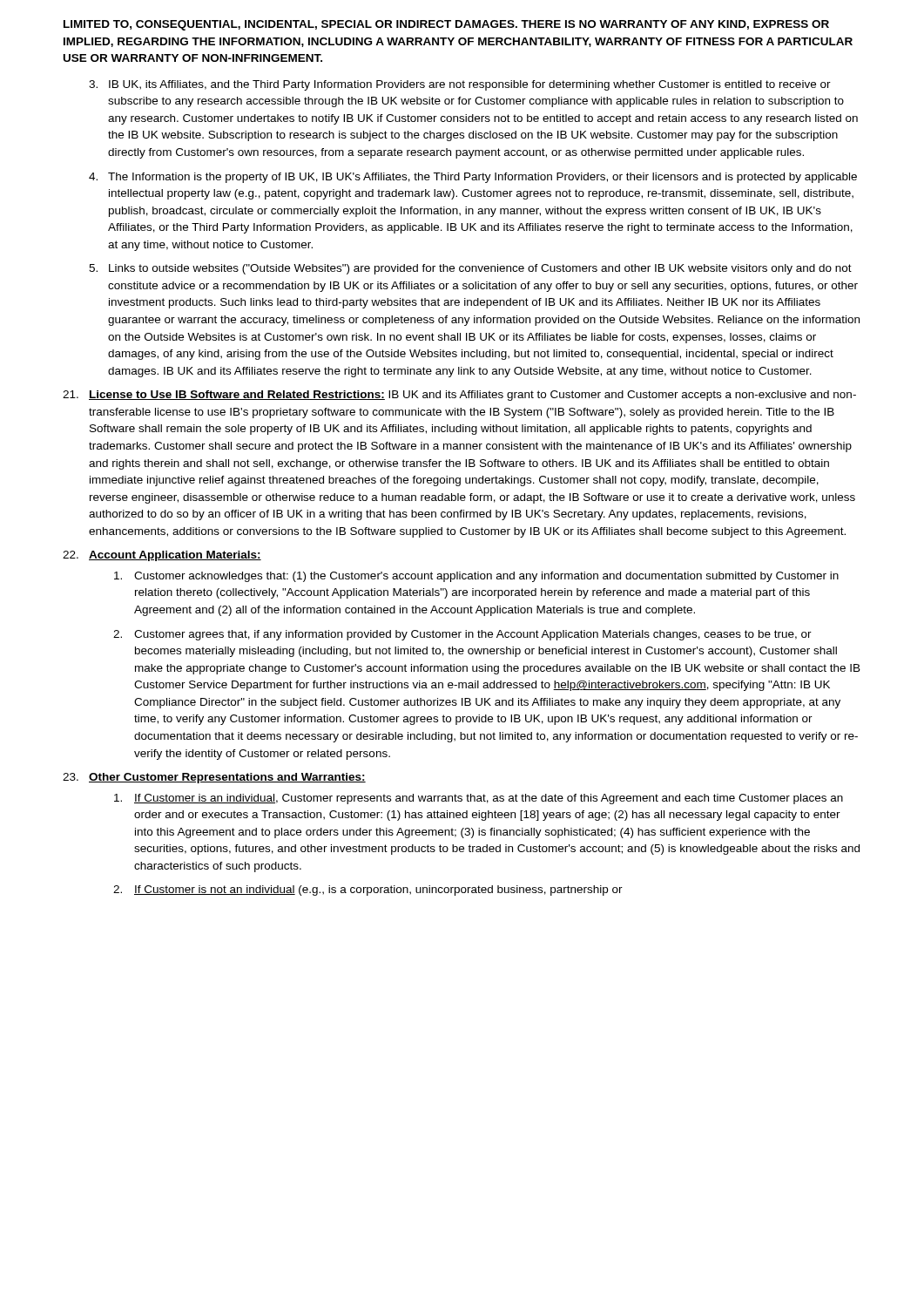Click on the list item that reads "Customer acknowledges that: (1) the Customer's account"
The width and height of the screenshot is (924, 1307).
click(487, 593)
